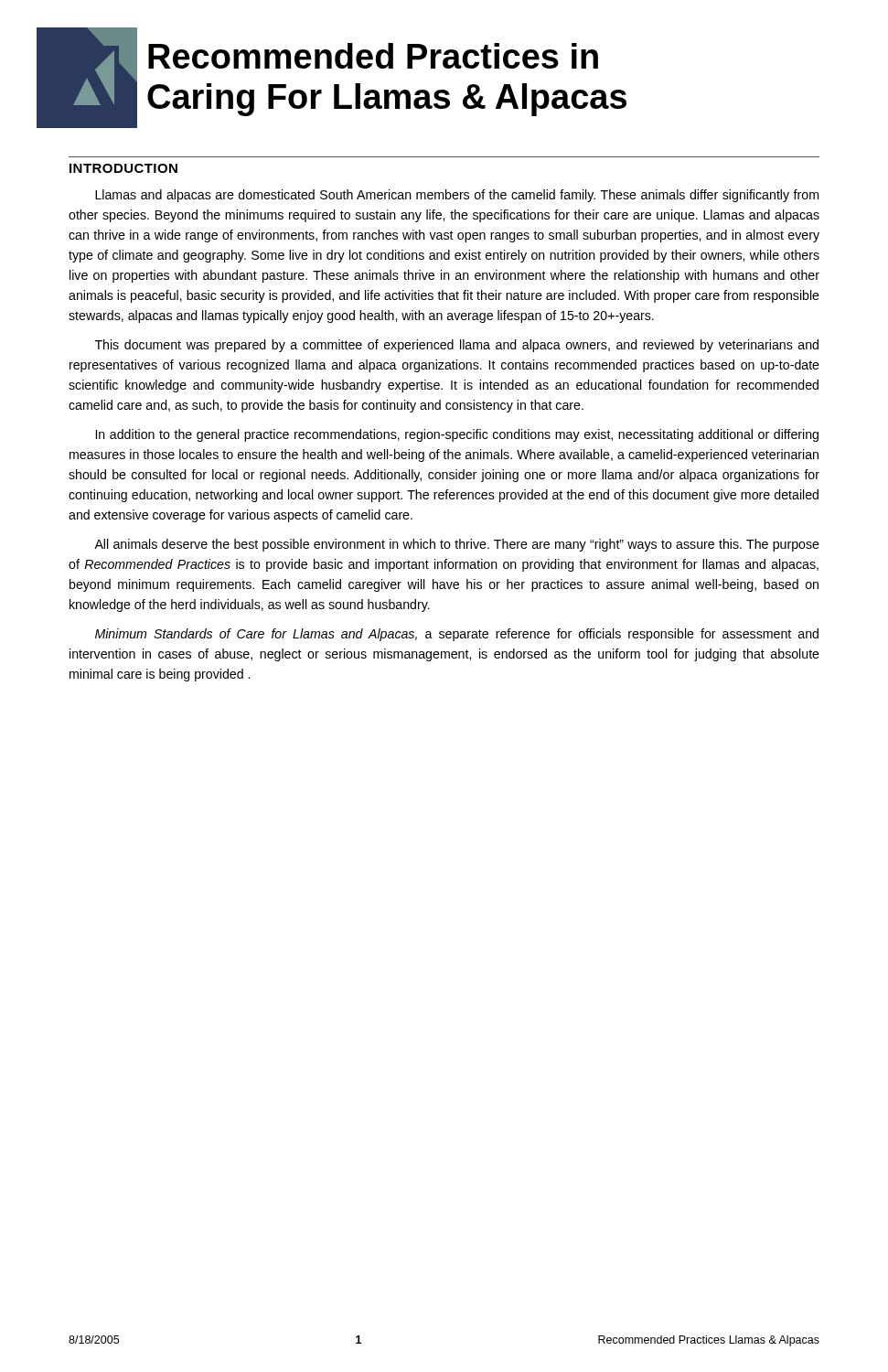Find the logo
This screenshot has height=1372, width=888.
87,78
